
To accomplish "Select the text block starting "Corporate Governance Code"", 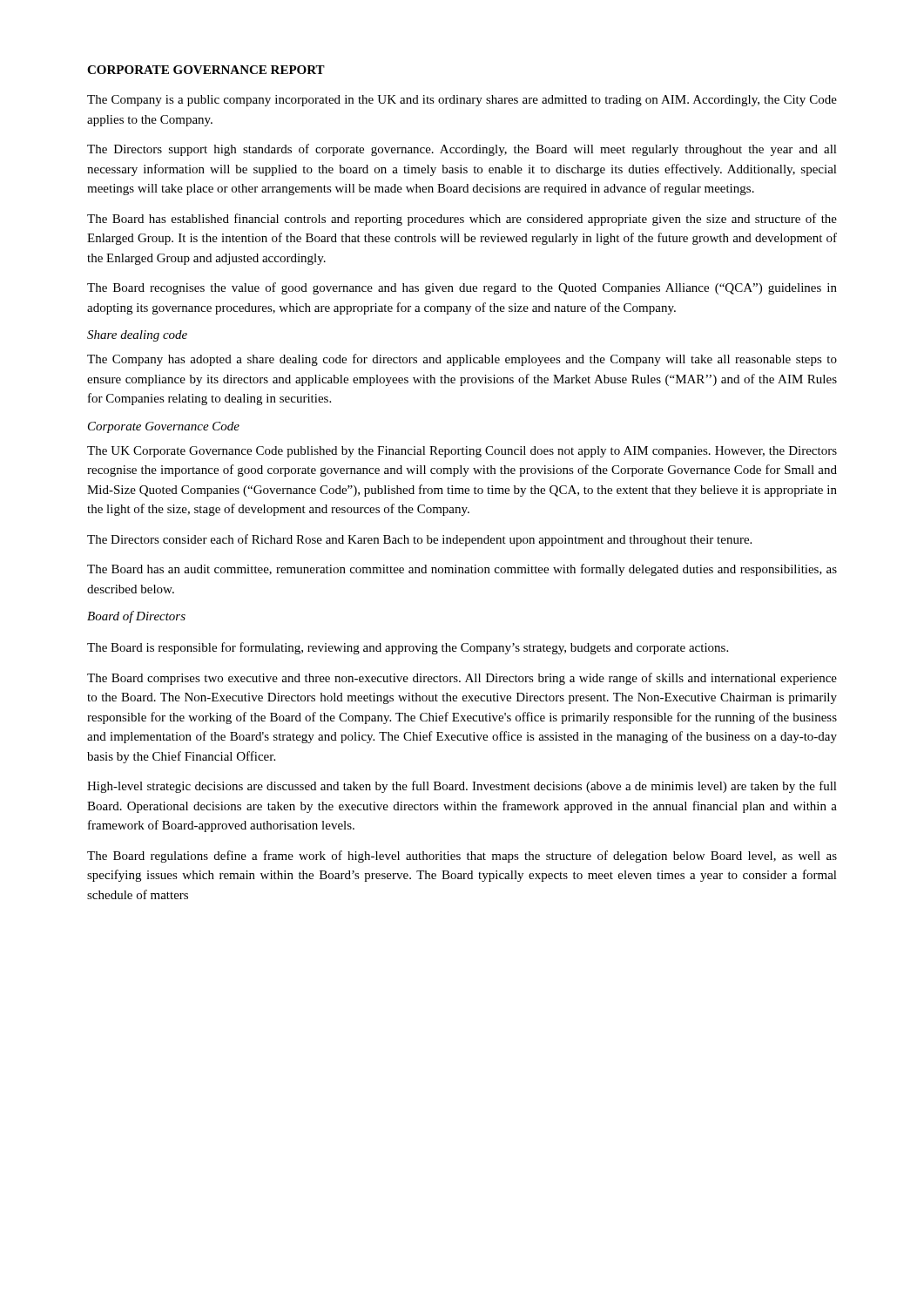I will click(x=163, y=426).
